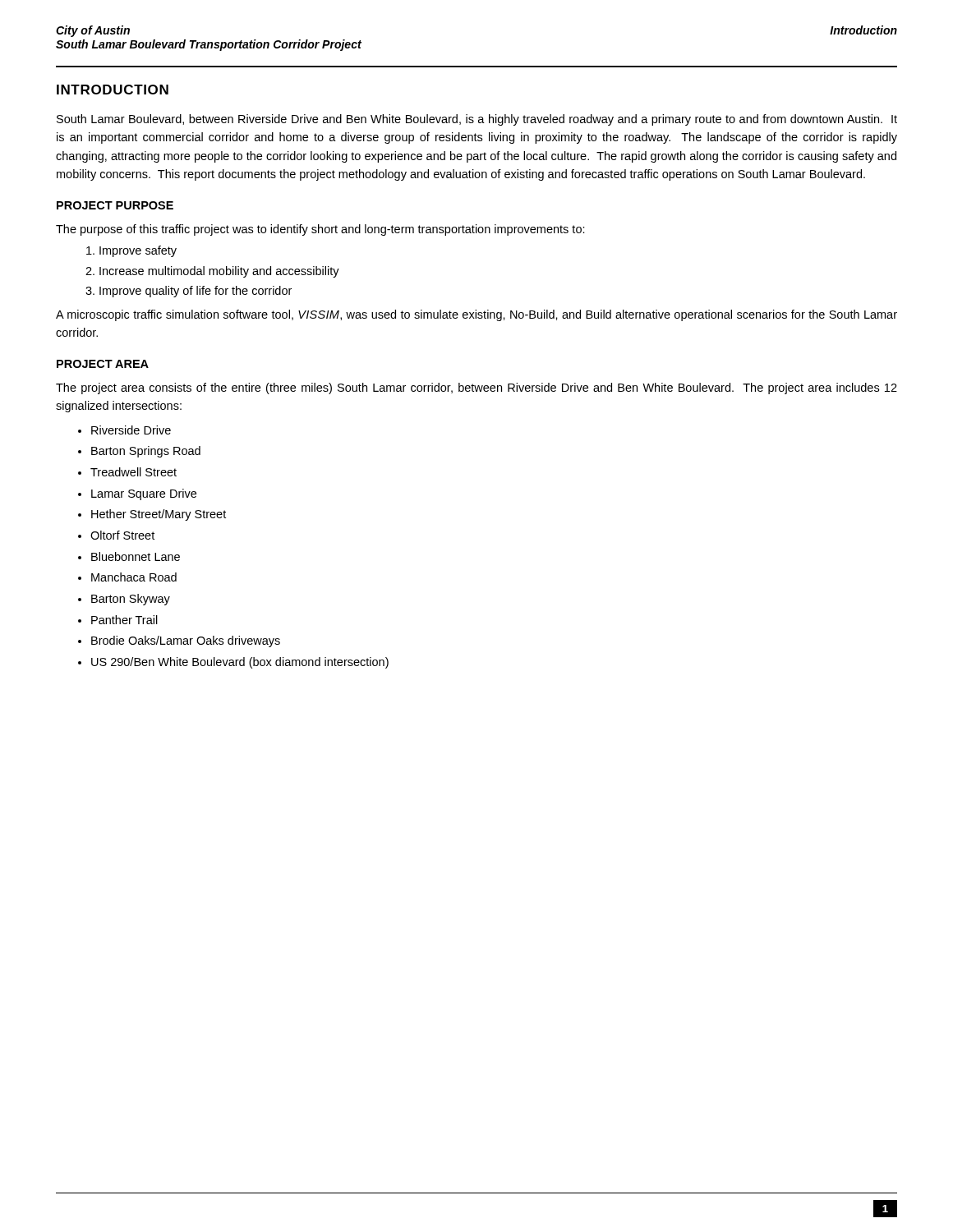The width and height of the screenshot is (953, 1232).
Task: Locate the list item containing "Barton Skyway"
Action: [x=130, y=599]
